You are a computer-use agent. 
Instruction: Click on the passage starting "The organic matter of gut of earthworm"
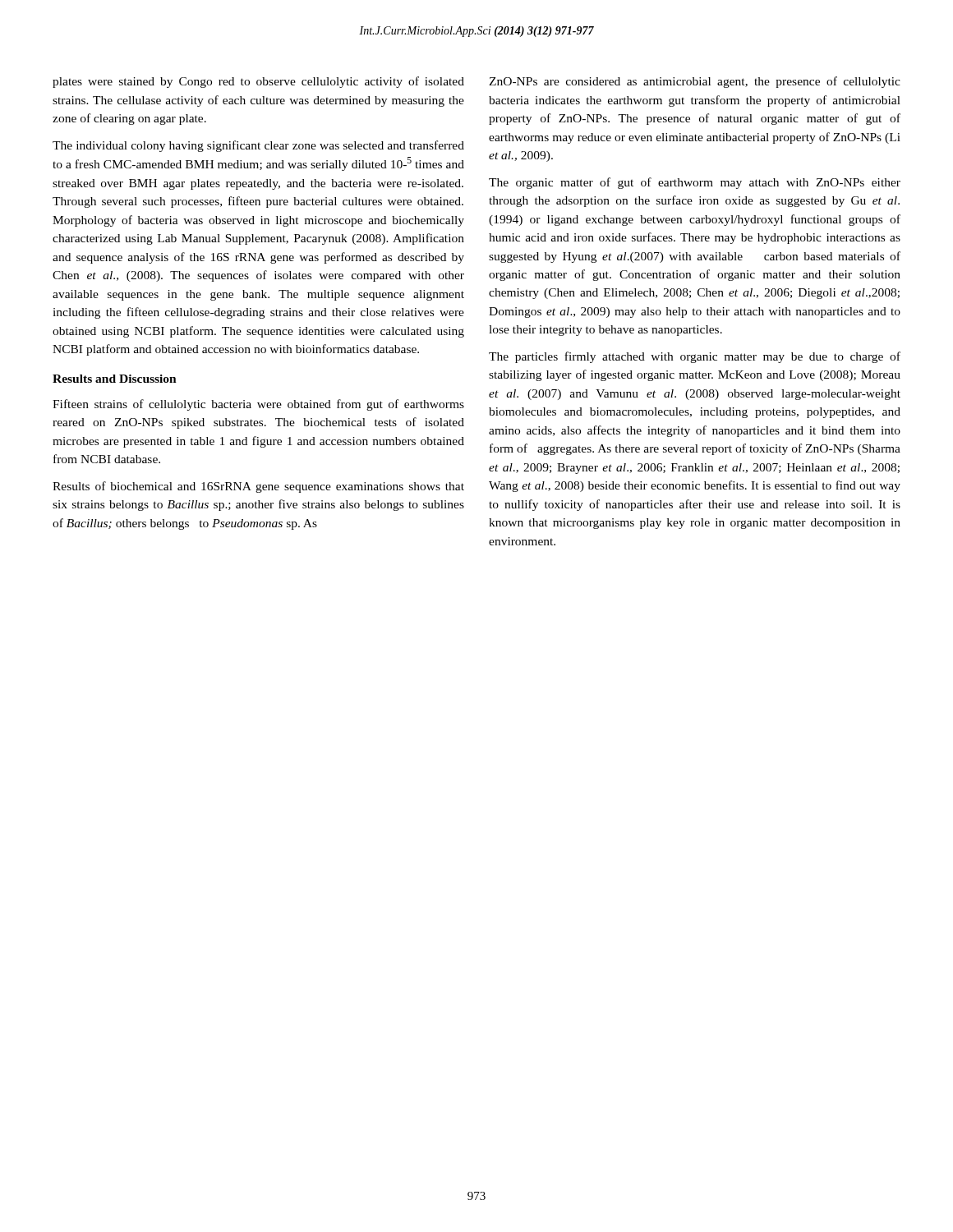click(695, 256)
